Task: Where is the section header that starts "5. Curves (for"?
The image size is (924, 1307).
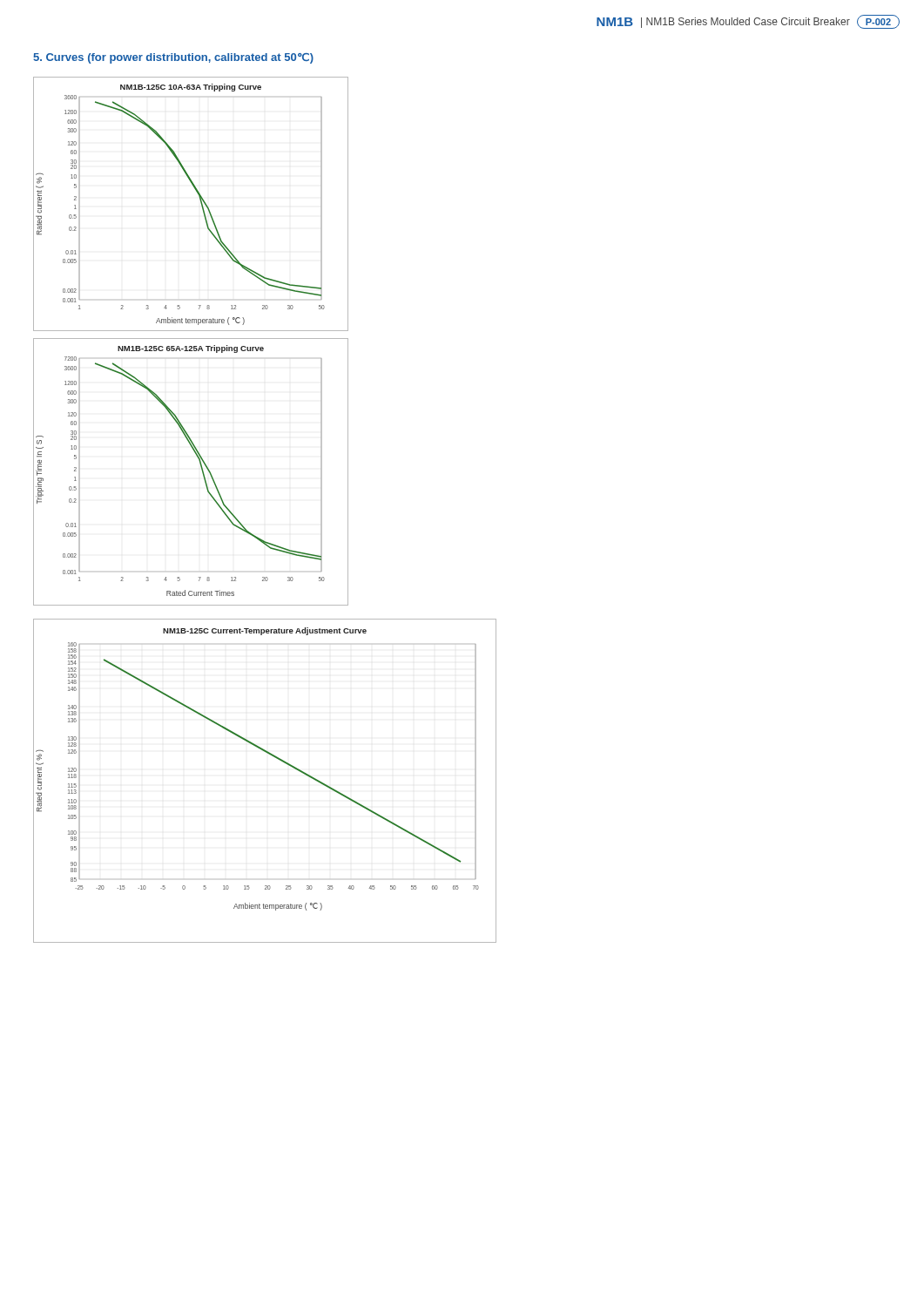Action: pyautogui.click(x=173, y=57)
